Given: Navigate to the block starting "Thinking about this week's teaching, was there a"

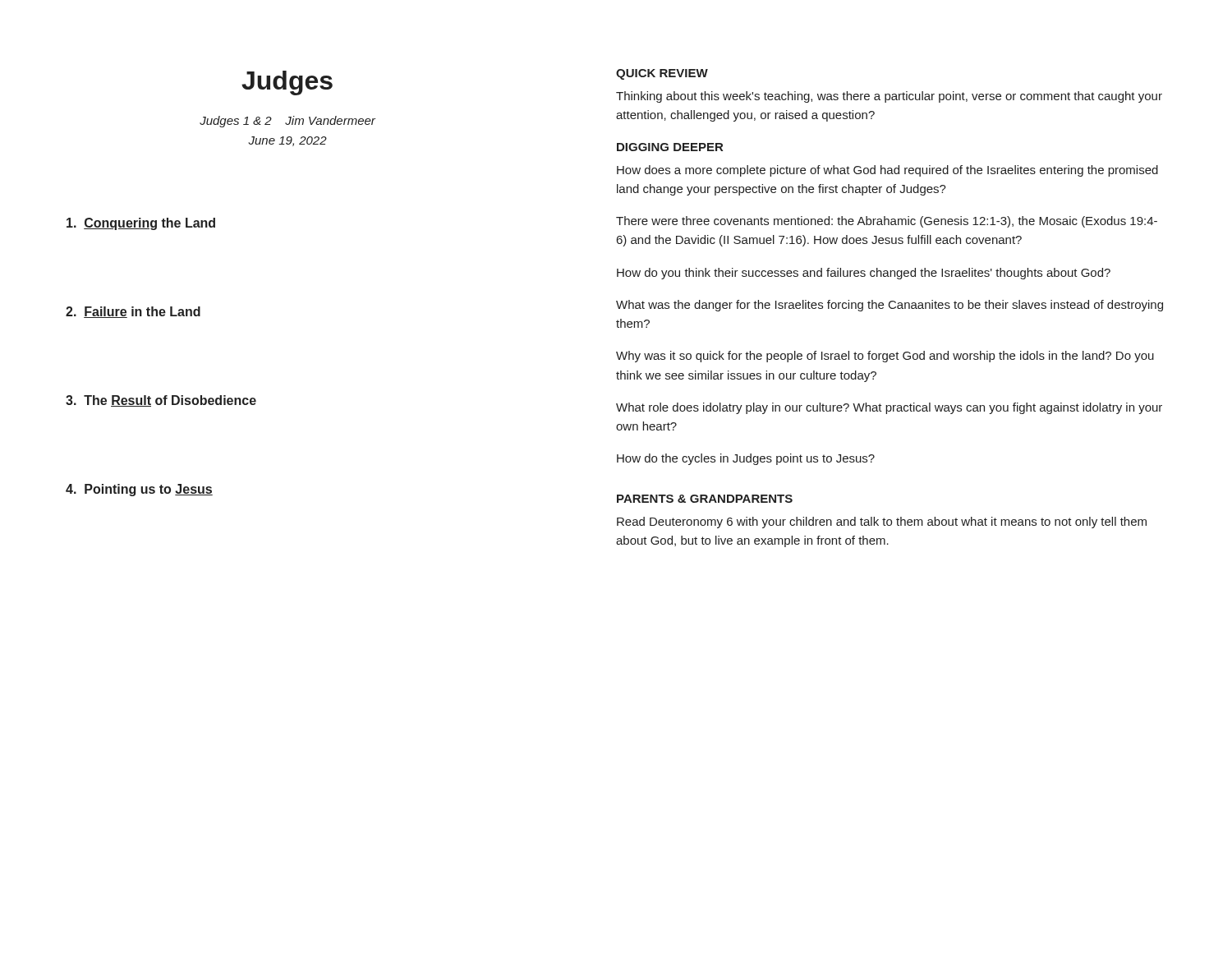Looking at the screenshot, I should click(889, 105).
